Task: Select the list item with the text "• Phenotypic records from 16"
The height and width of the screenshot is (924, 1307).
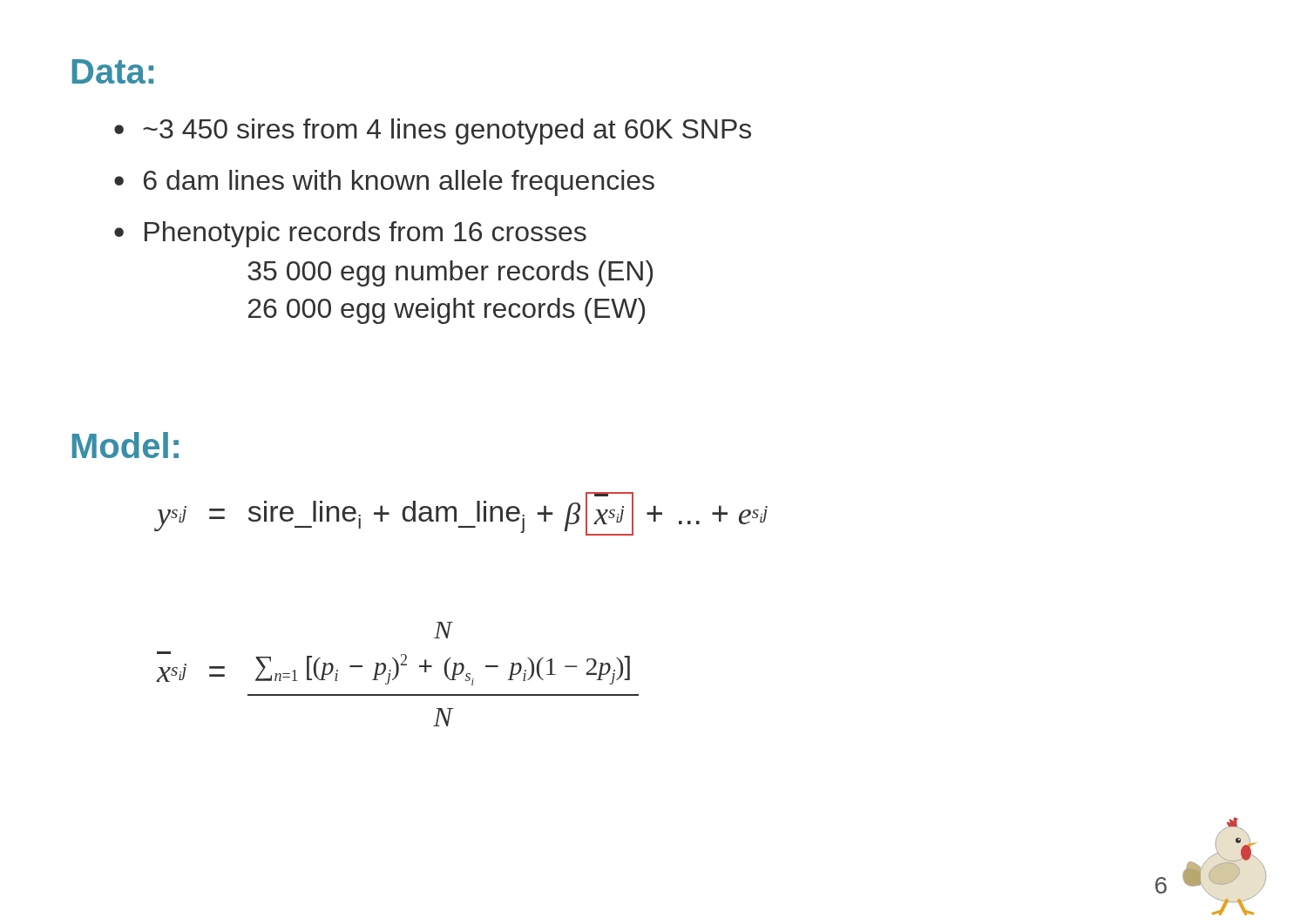Action: point(384,270)
